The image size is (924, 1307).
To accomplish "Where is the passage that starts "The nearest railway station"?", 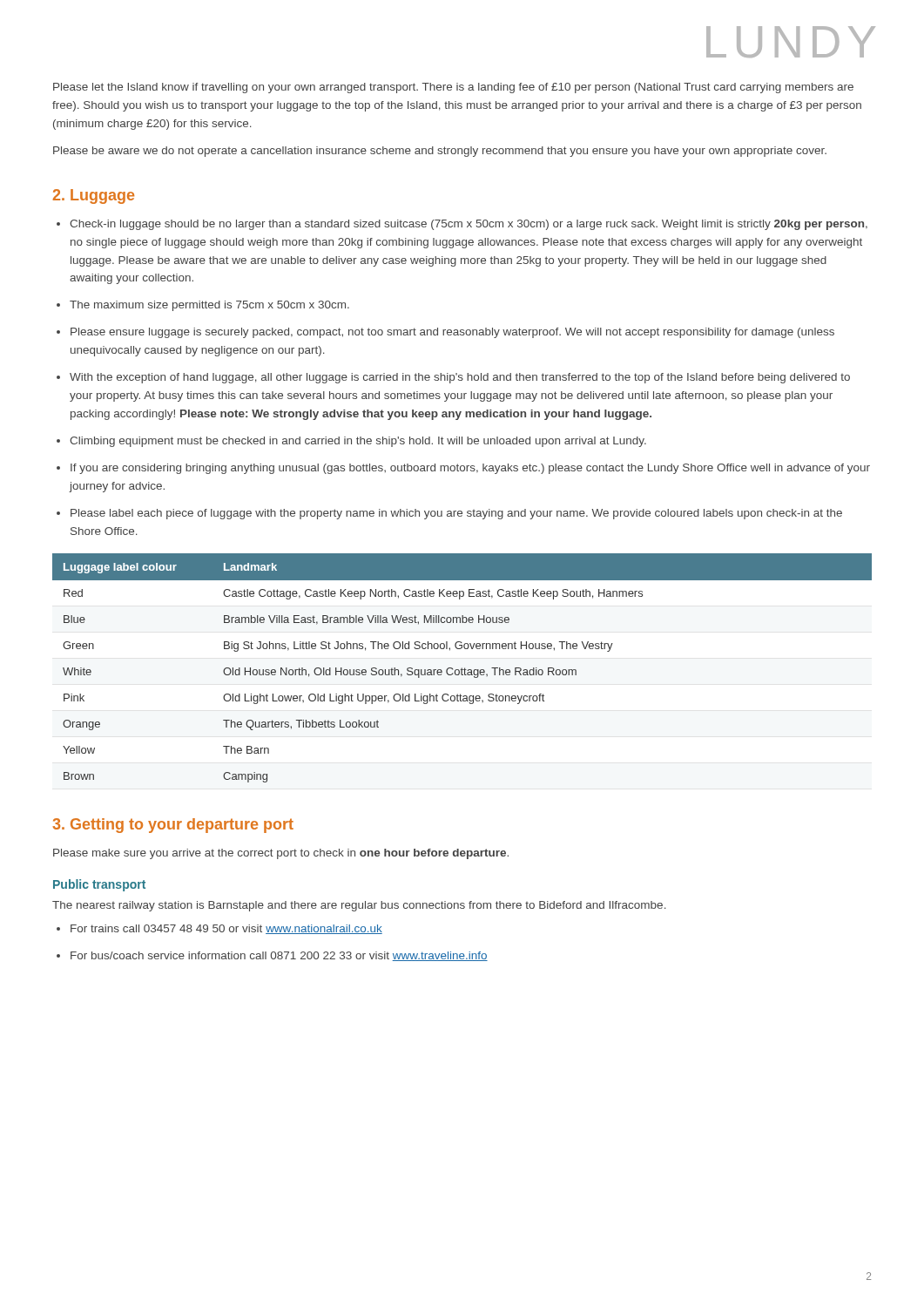I will click(359, 905).
